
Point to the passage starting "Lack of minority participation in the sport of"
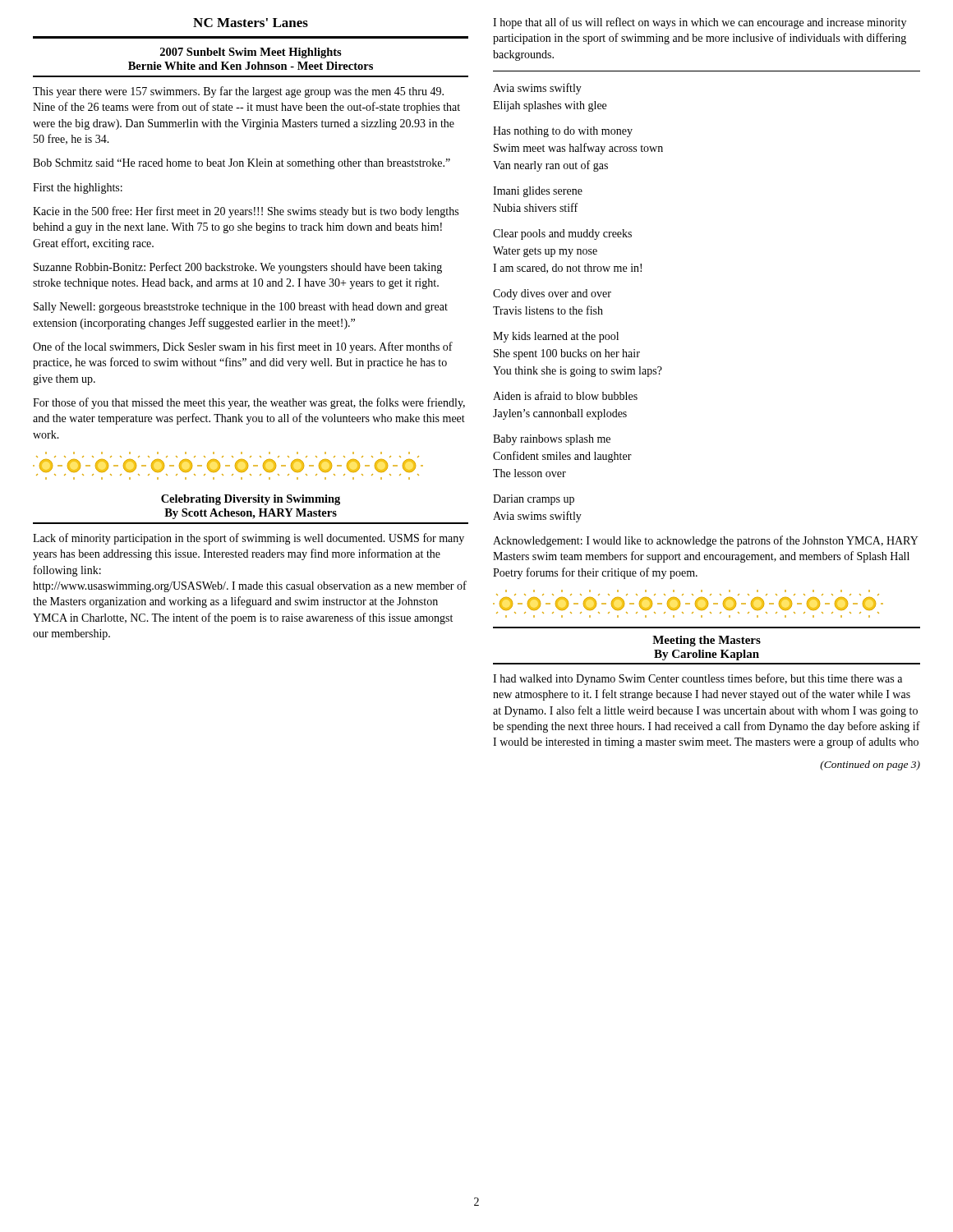(250, 586)
